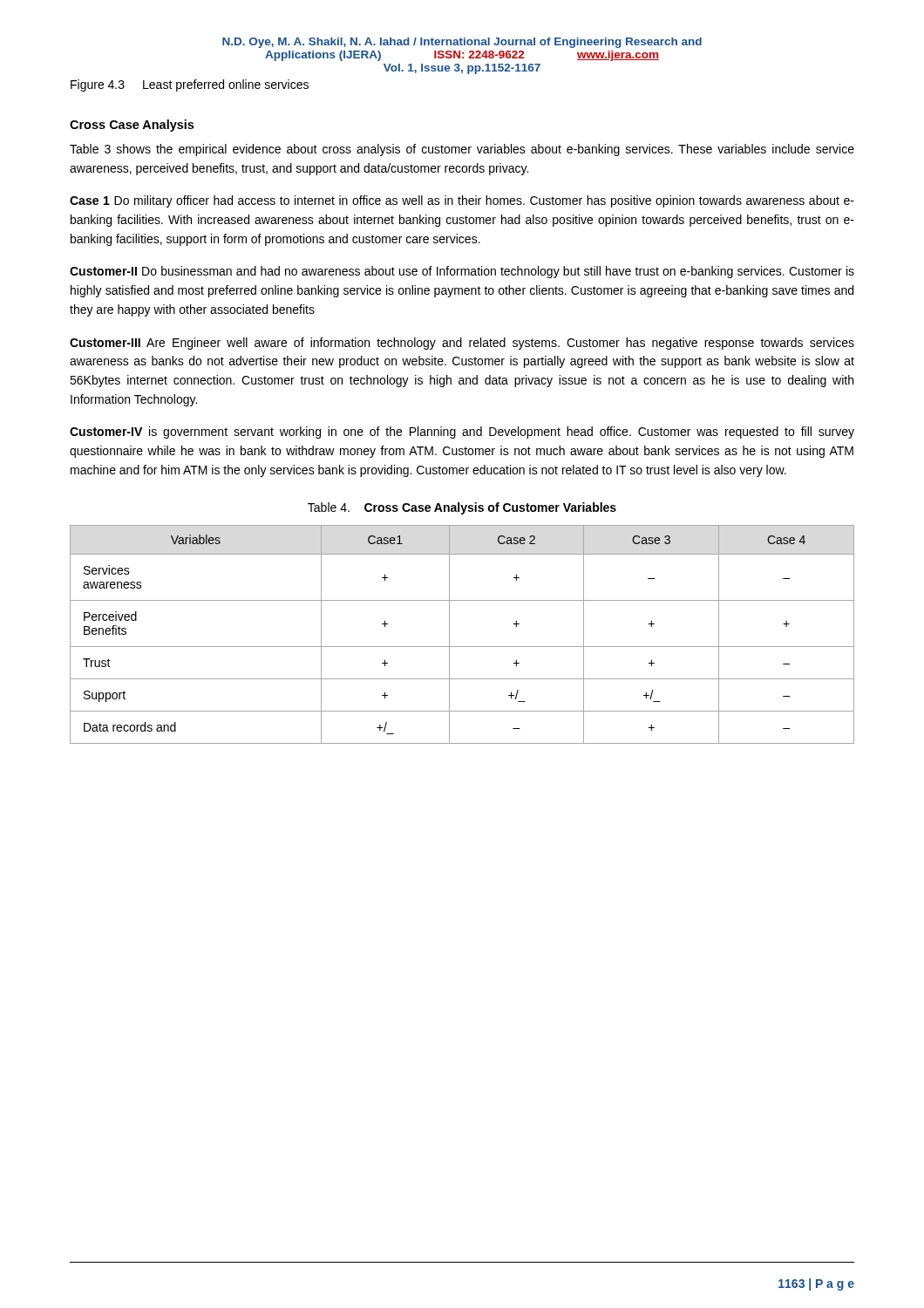Find the block on this page that starts "Customer-II Do businessman and had no awareness about"
Screen dimensions: 1308x924
pos(462,291)
